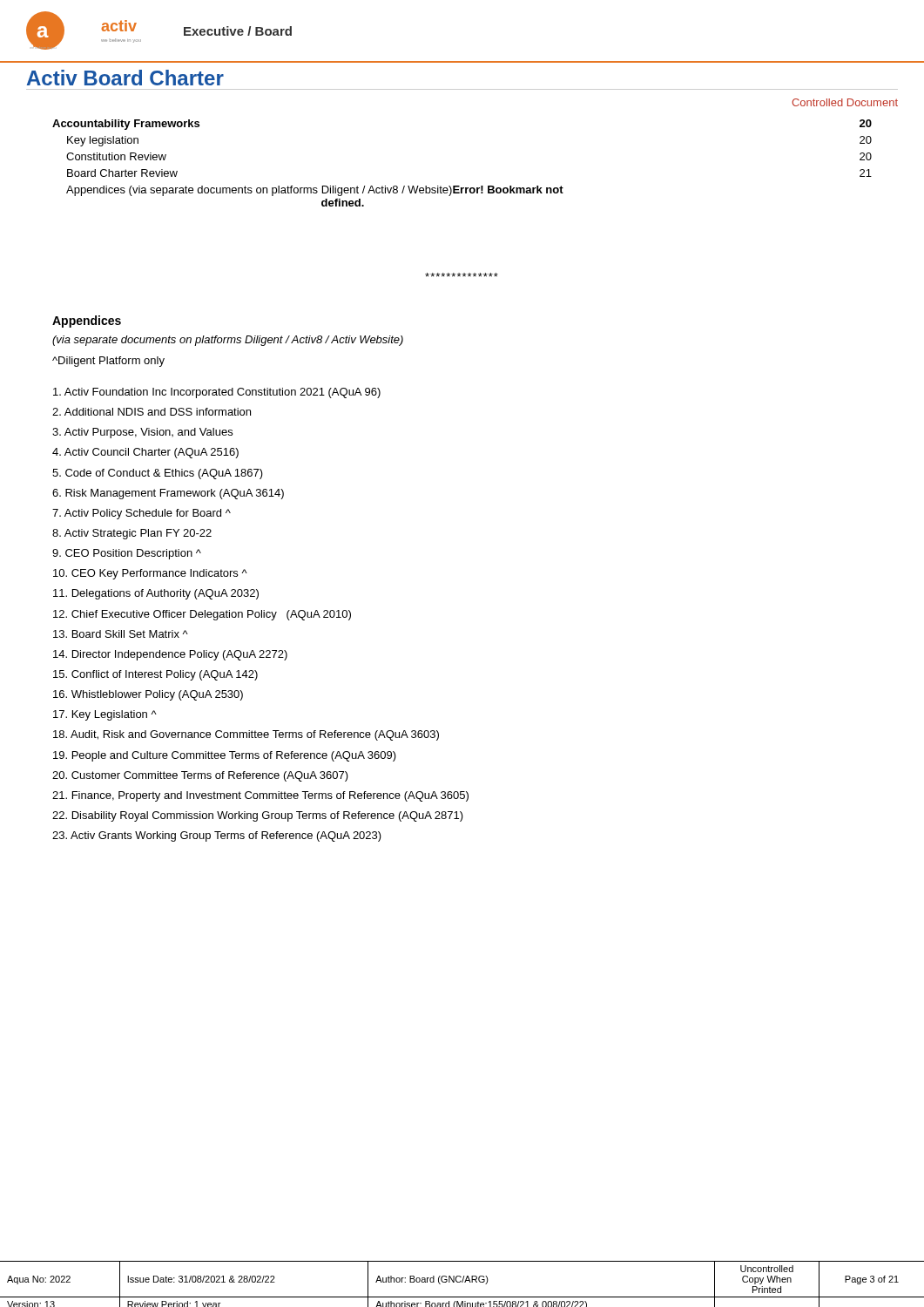The height and width of the screenshot is (1307, 924).
Task: Where is the passage that starts "7. Activ Policy Schedule for Board"?
Action: (x=141, y=513)
